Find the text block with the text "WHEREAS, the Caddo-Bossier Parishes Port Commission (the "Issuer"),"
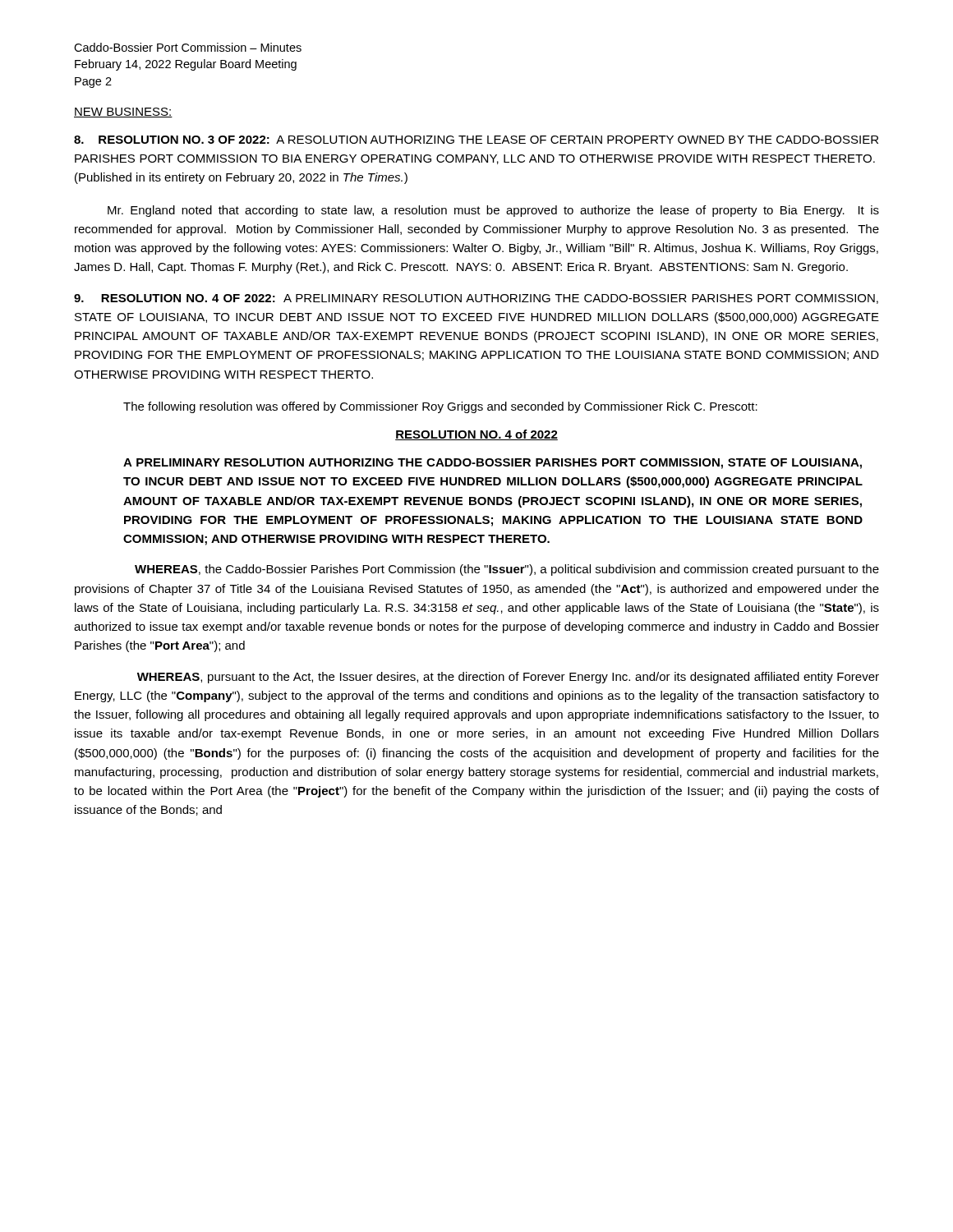953x1232 pixels. click(476, 607)
